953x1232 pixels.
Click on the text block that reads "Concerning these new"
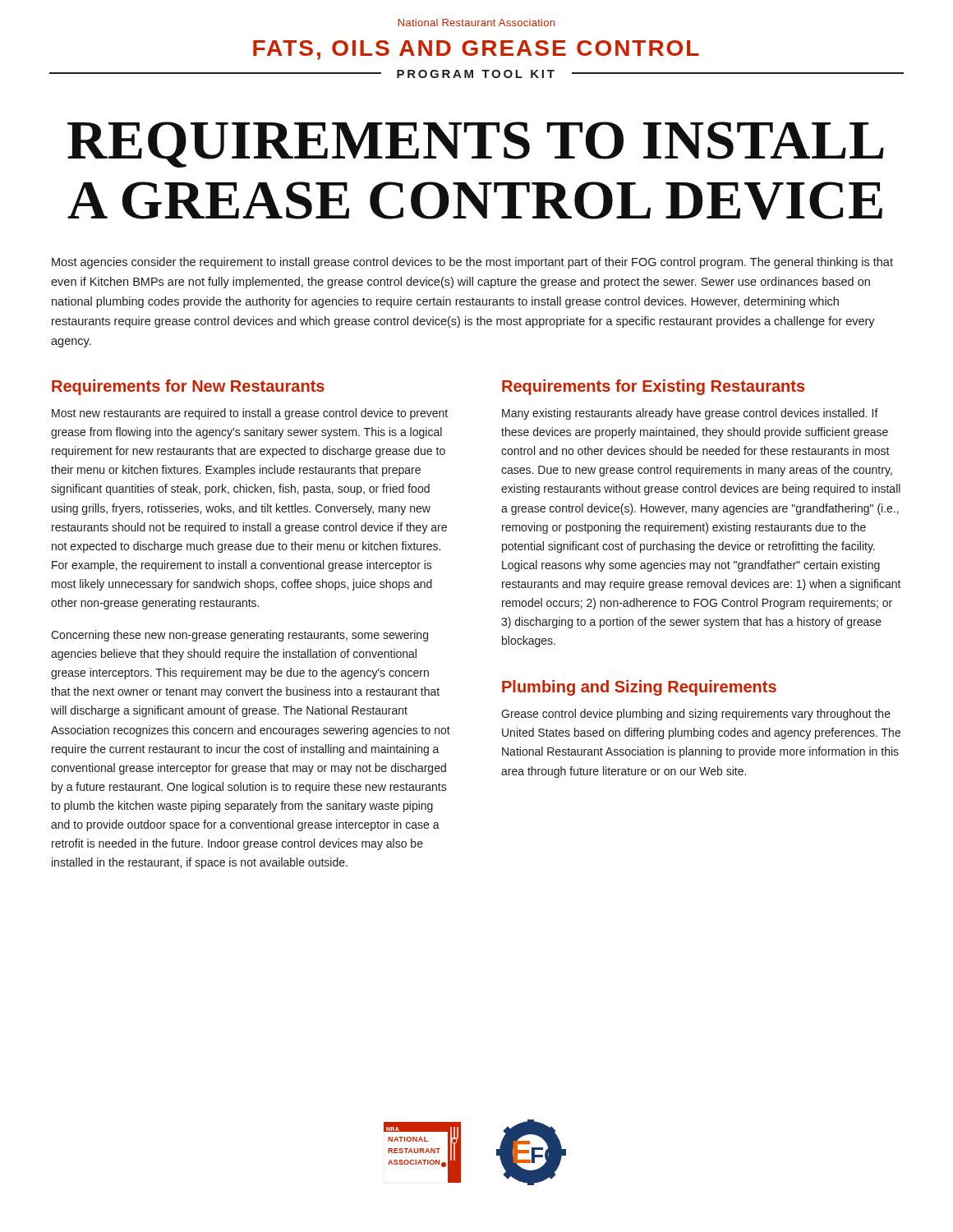click(x=250, y=749)
